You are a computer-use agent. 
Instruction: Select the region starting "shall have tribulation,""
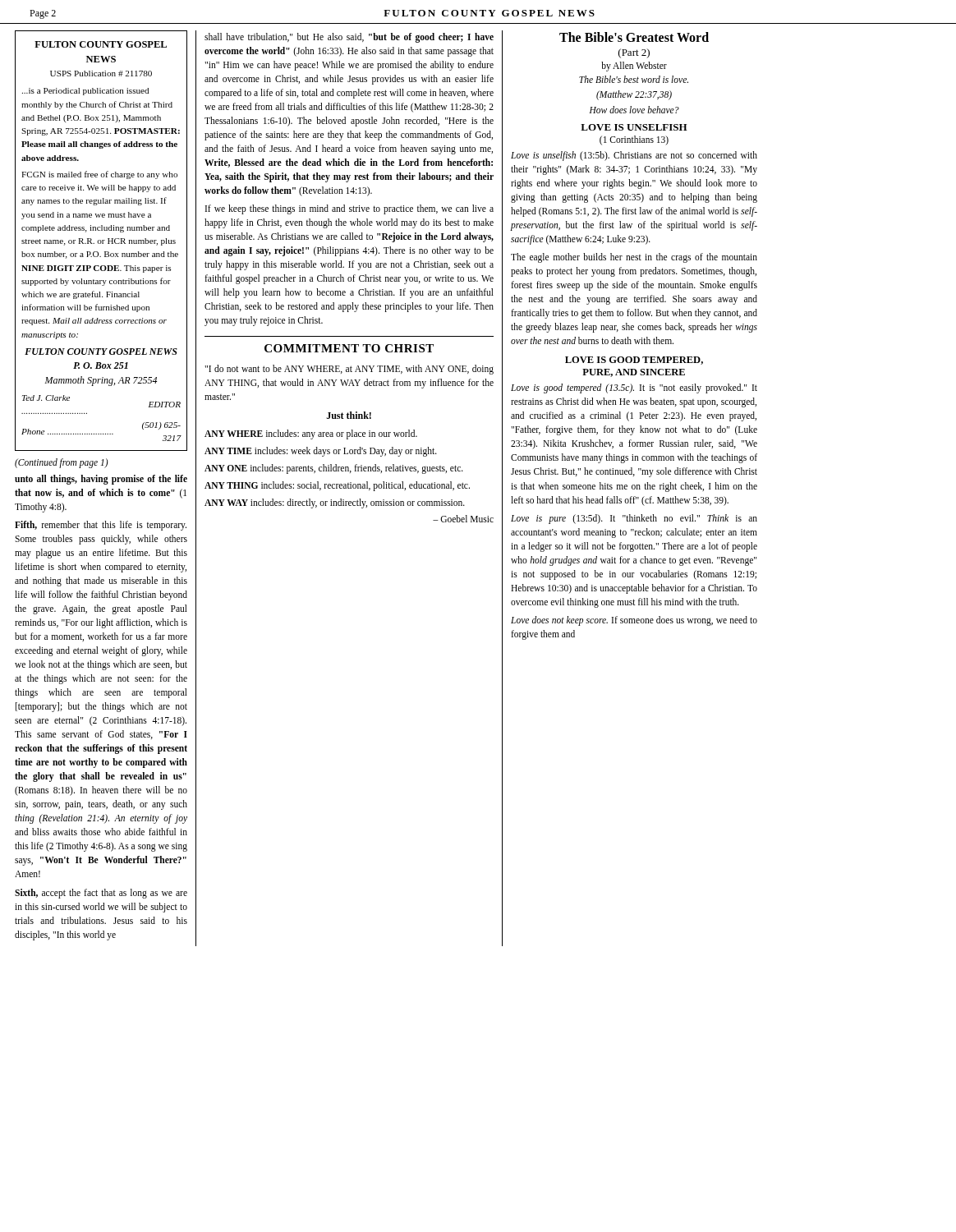349,179
